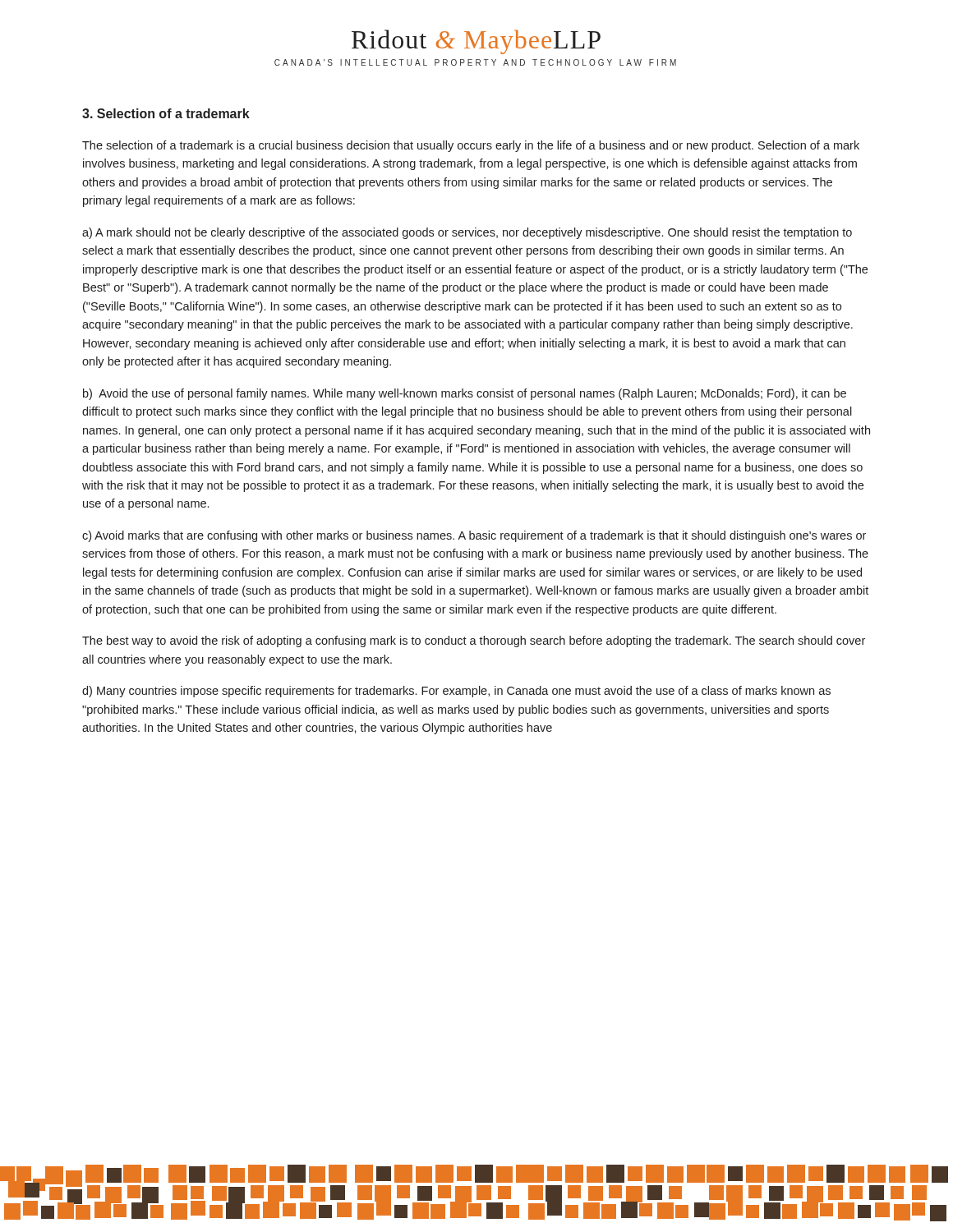Click on the section header with the text "3. Selection of a trademark"

tap(166, 114)
